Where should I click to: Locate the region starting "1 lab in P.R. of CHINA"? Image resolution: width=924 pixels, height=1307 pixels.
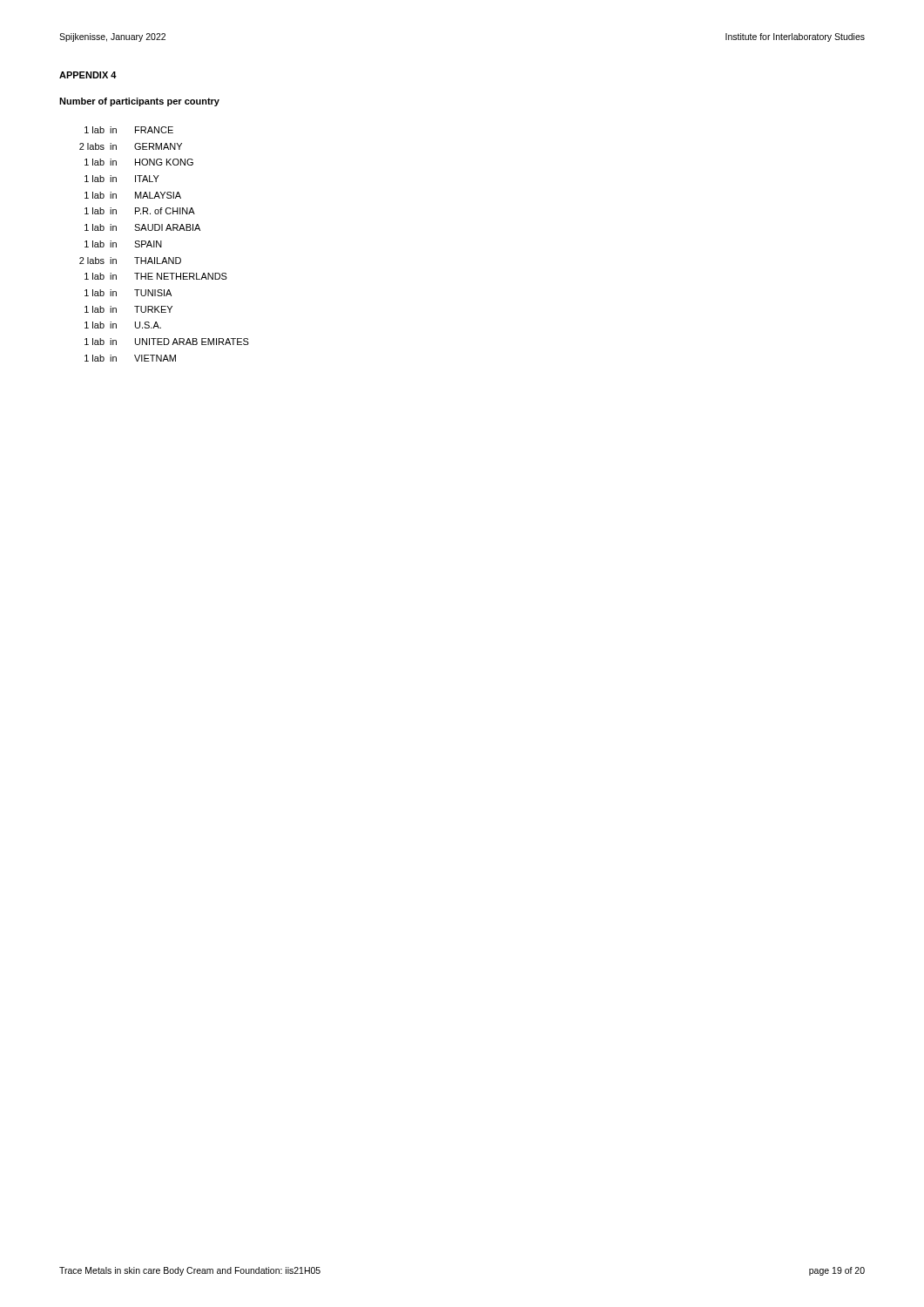click(154, 212)
